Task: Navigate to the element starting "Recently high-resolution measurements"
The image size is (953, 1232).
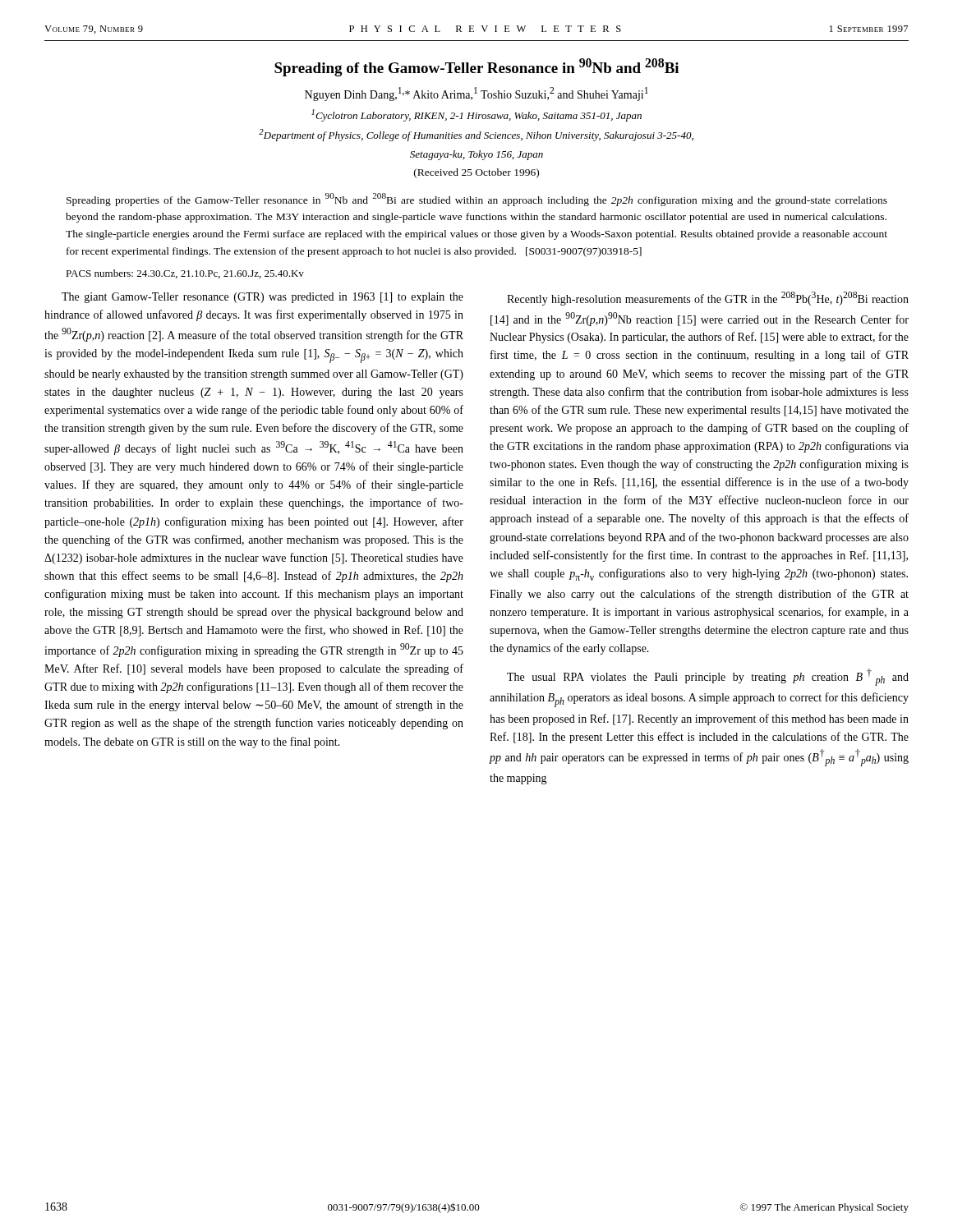Action: click(699, 538)
